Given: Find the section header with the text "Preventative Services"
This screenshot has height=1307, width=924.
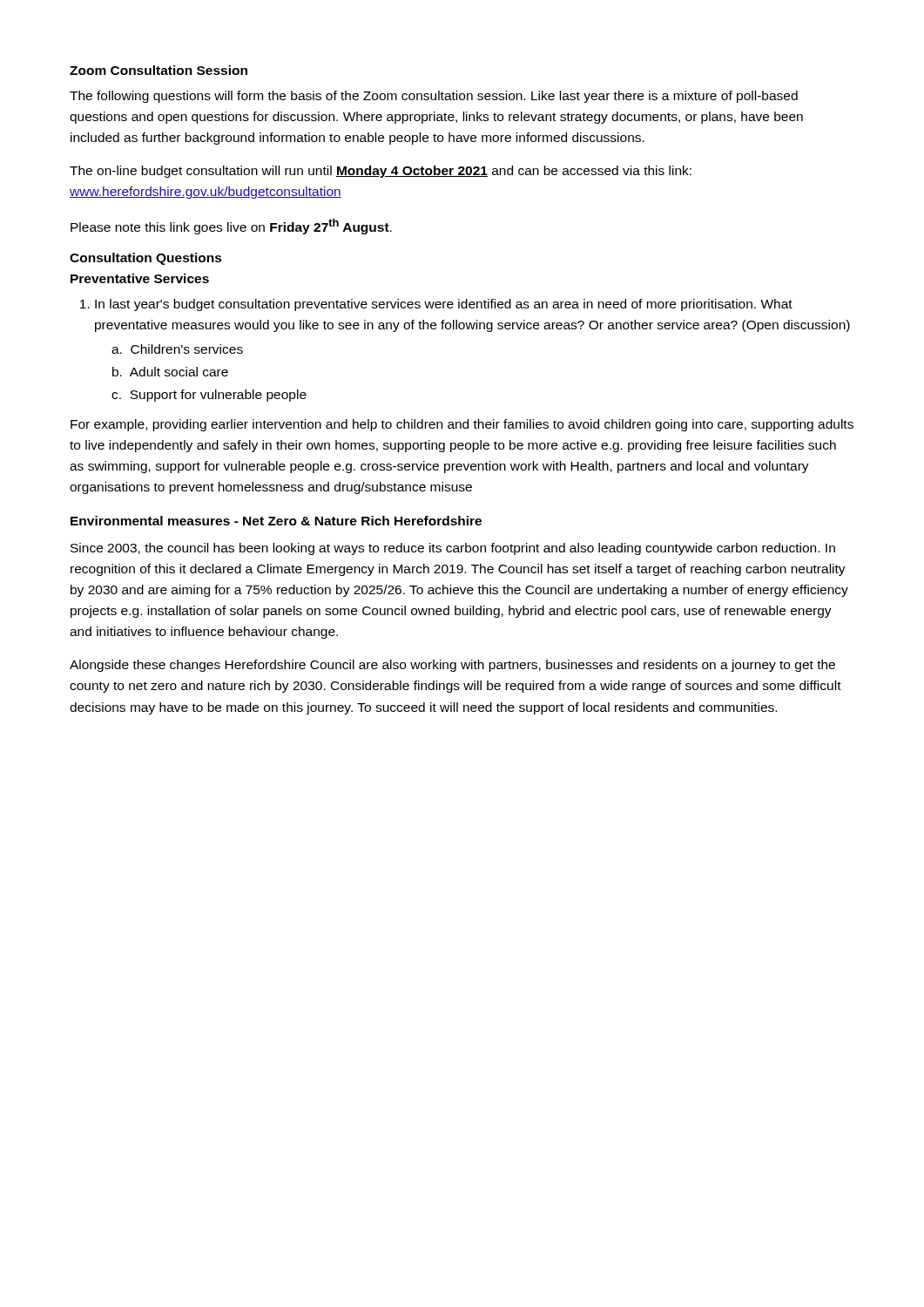Looking at the screenshot, I should pos(139,279).
